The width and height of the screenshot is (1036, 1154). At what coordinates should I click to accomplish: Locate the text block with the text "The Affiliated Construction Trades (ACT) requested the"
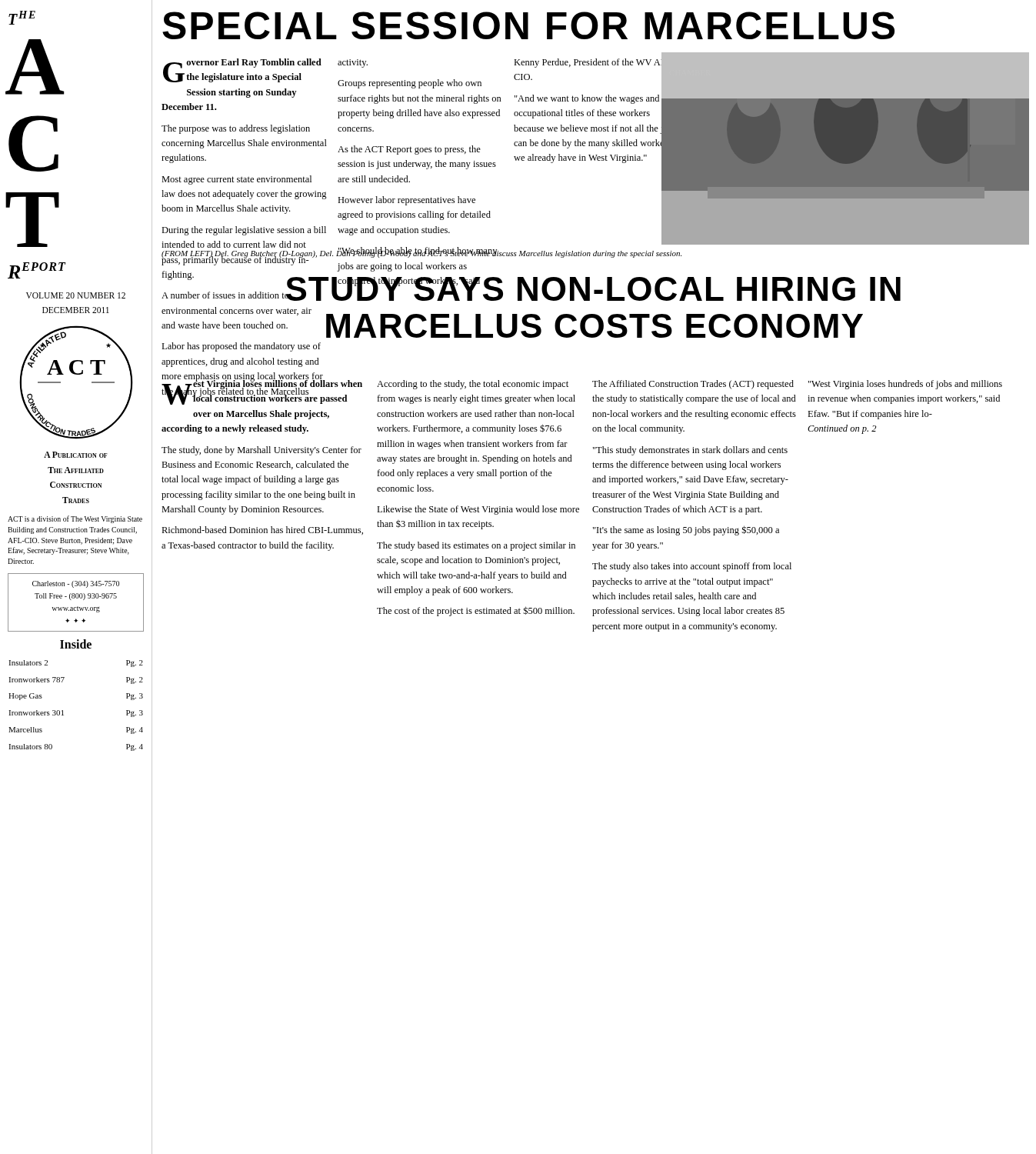[694, 505]
